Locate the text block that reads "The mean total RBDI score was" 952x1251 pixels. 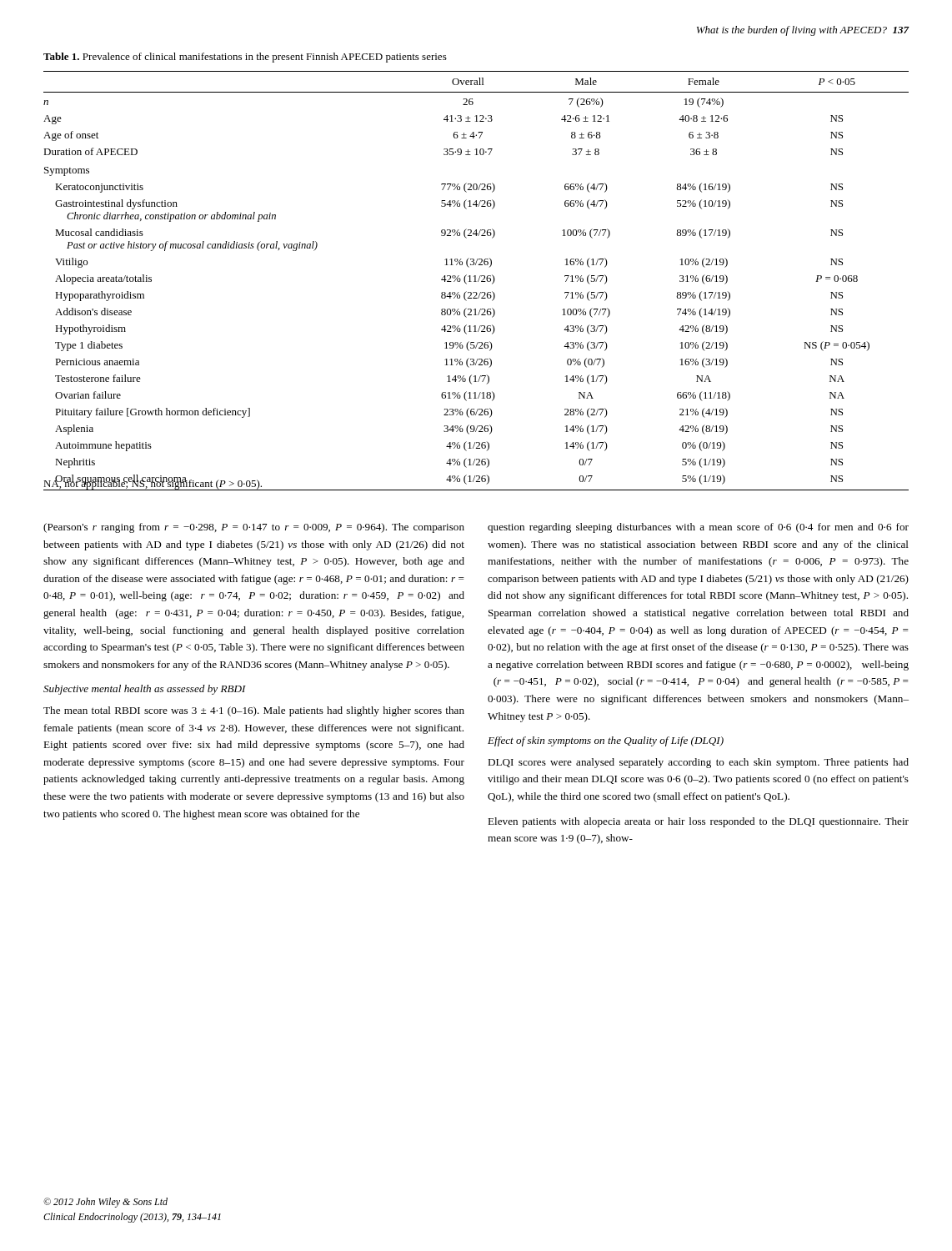pos(254,762)
